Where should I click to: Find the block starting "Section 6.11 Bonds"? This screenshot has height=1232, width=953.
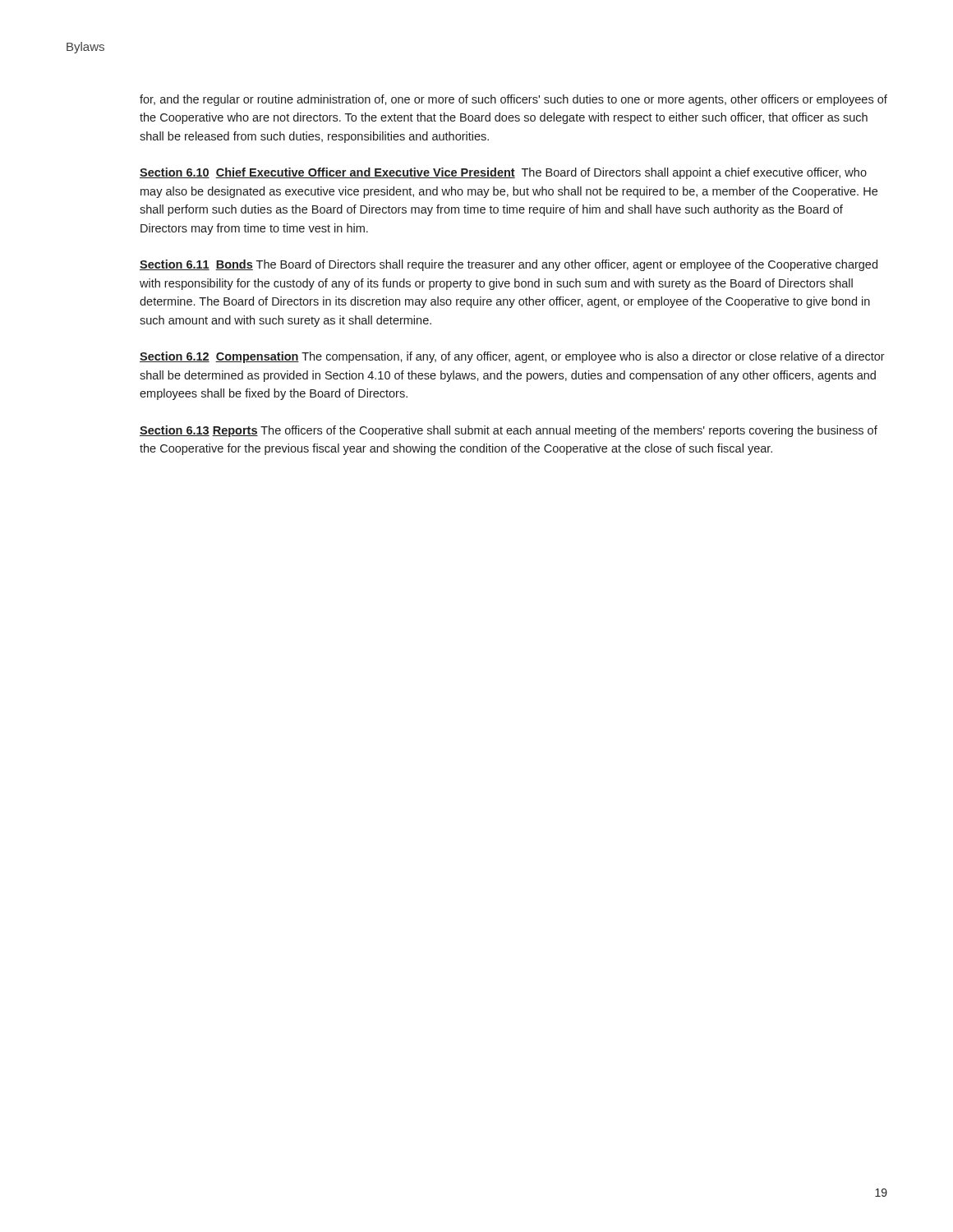(196, 265)
